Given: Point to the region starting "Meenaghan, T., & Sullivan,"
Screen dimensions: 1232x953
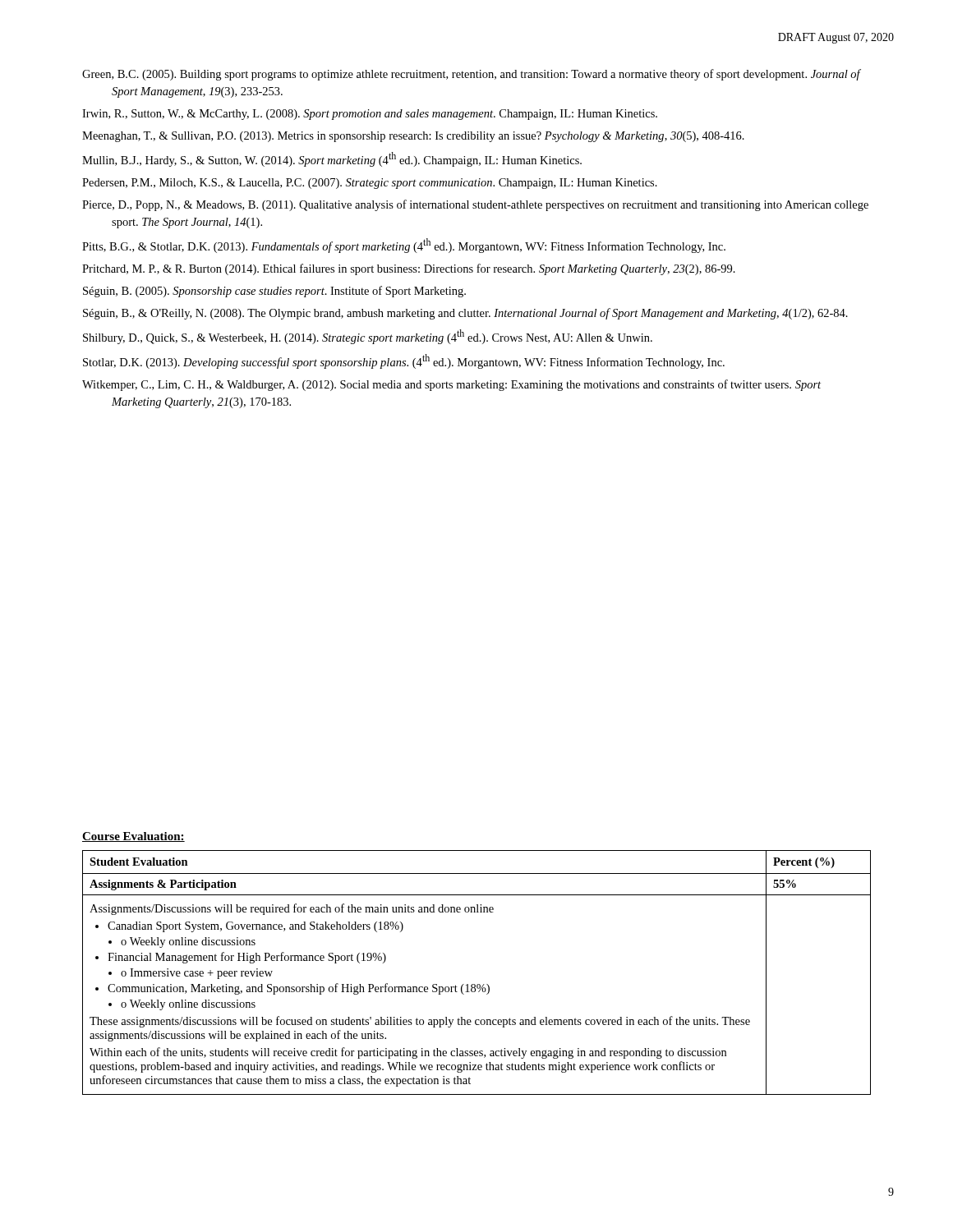Looking at the screenshot, I should (413, 136).
